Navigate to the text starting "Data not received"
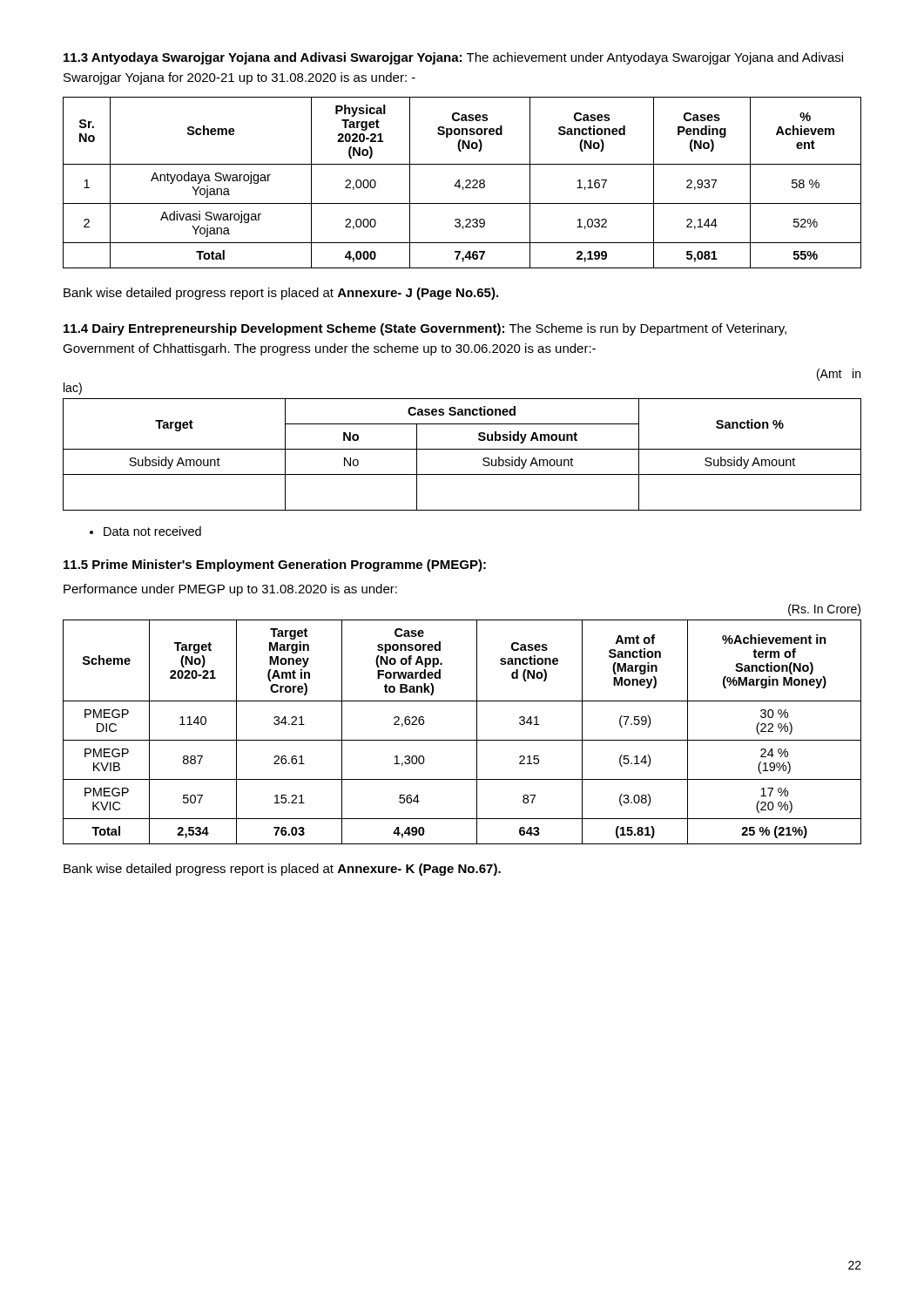The width and height of the screenshot is (924, 1307). click(x=152, y=532)
